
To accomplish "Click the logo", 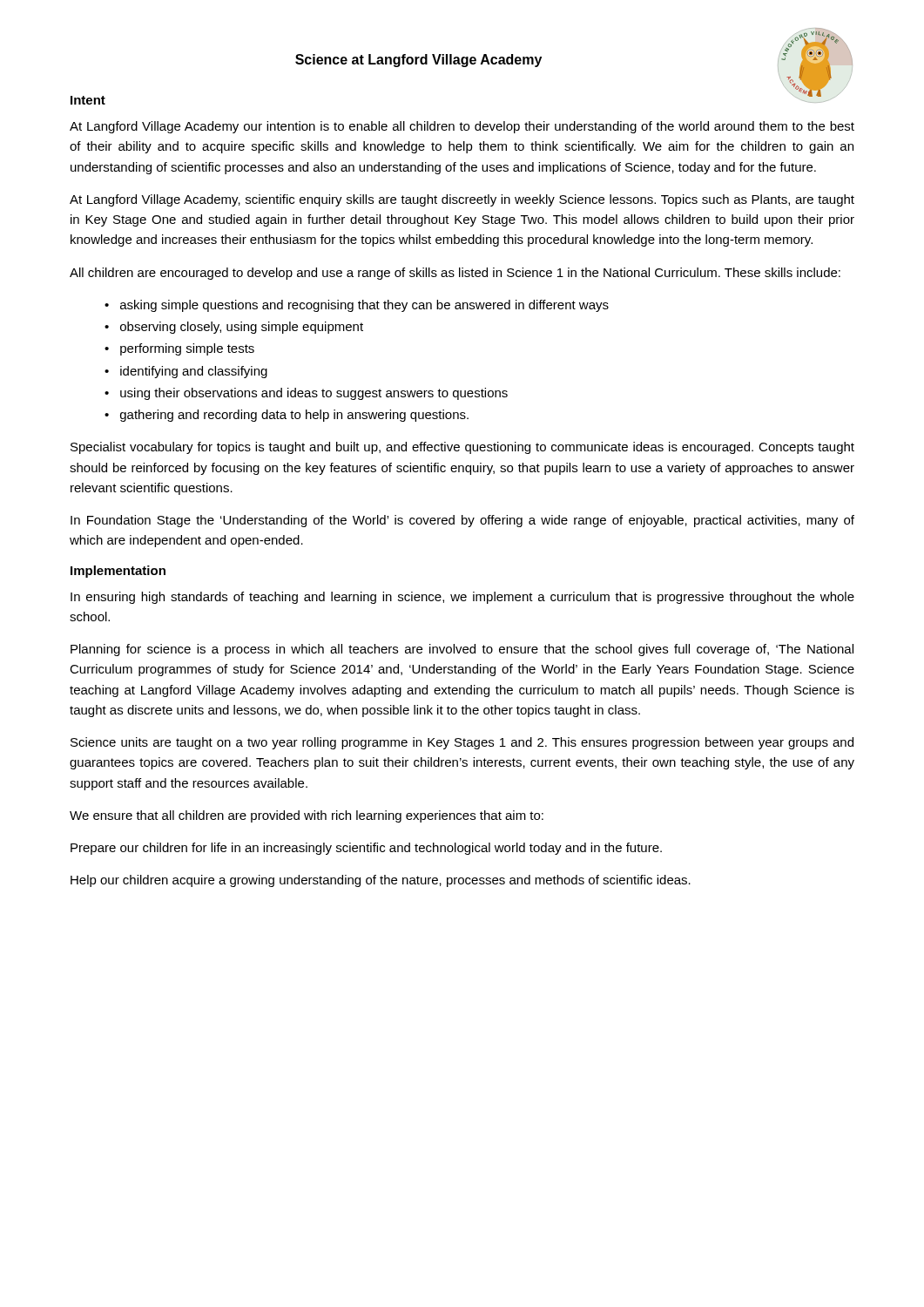I will tap(815, 65).
